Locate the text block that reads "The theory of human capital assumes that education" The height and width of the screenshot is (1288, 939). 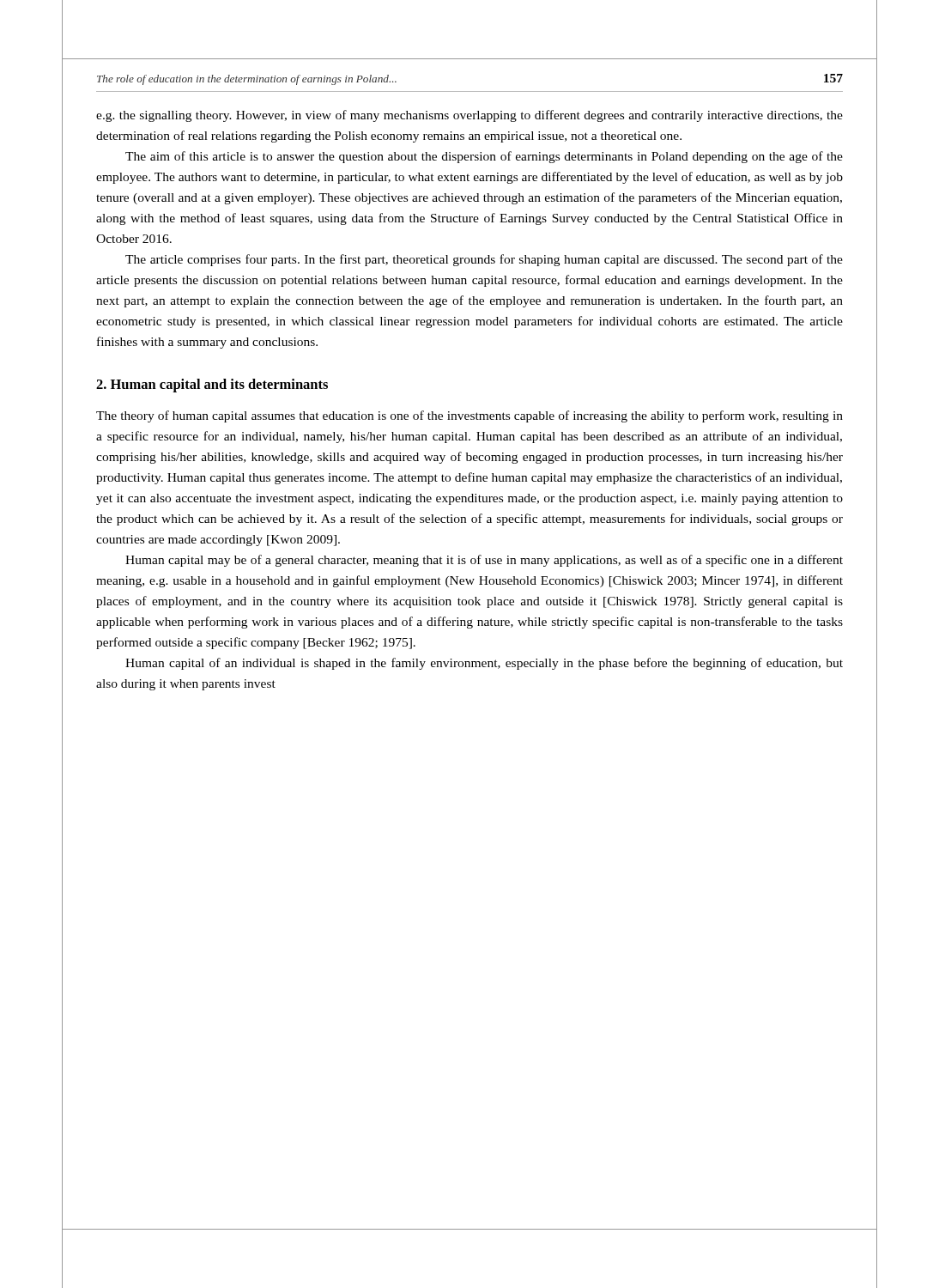click(x=470, y=478)
